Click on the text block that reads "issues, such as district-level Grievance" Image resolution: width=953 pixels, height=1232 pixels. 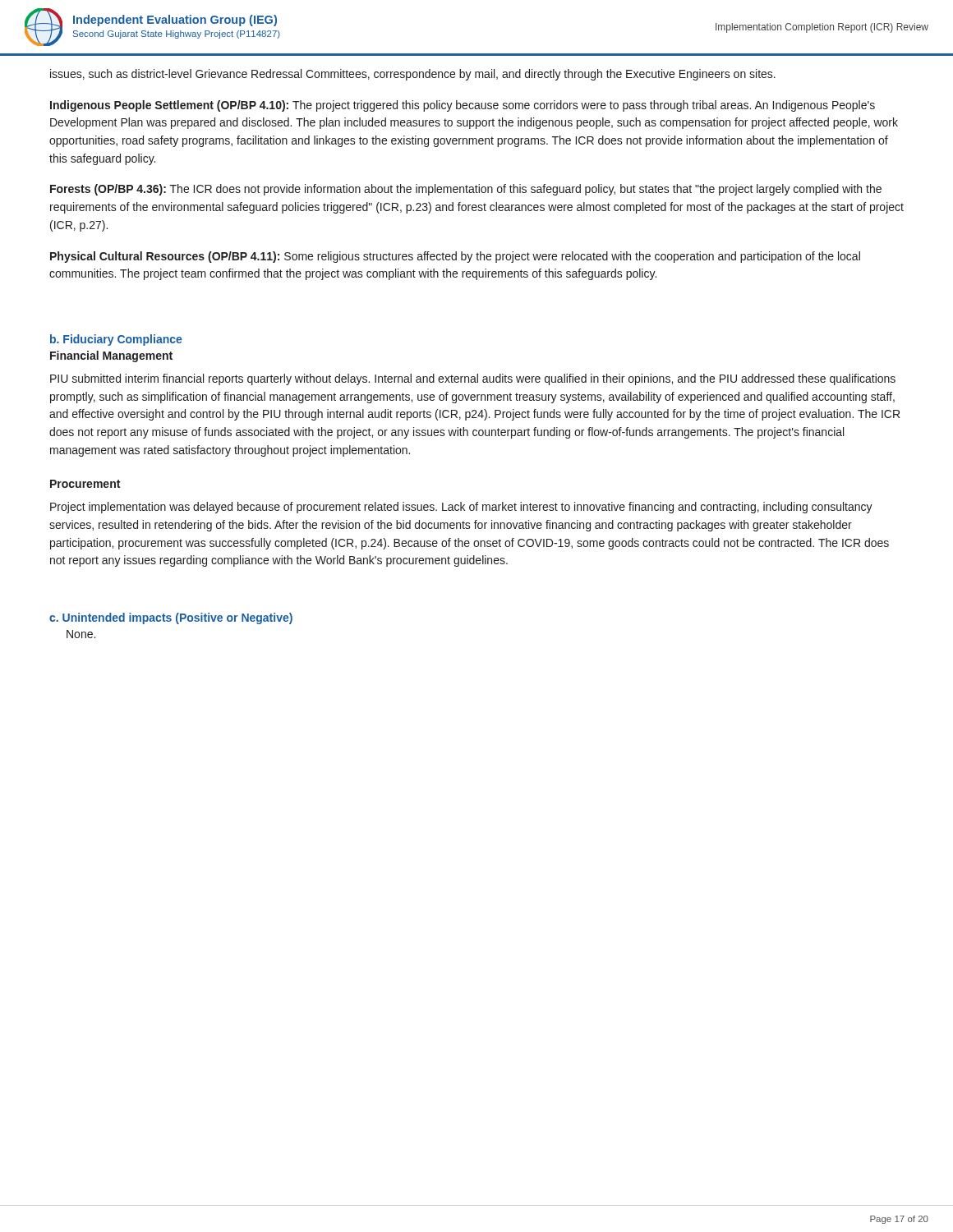click(x=413, y=74)
